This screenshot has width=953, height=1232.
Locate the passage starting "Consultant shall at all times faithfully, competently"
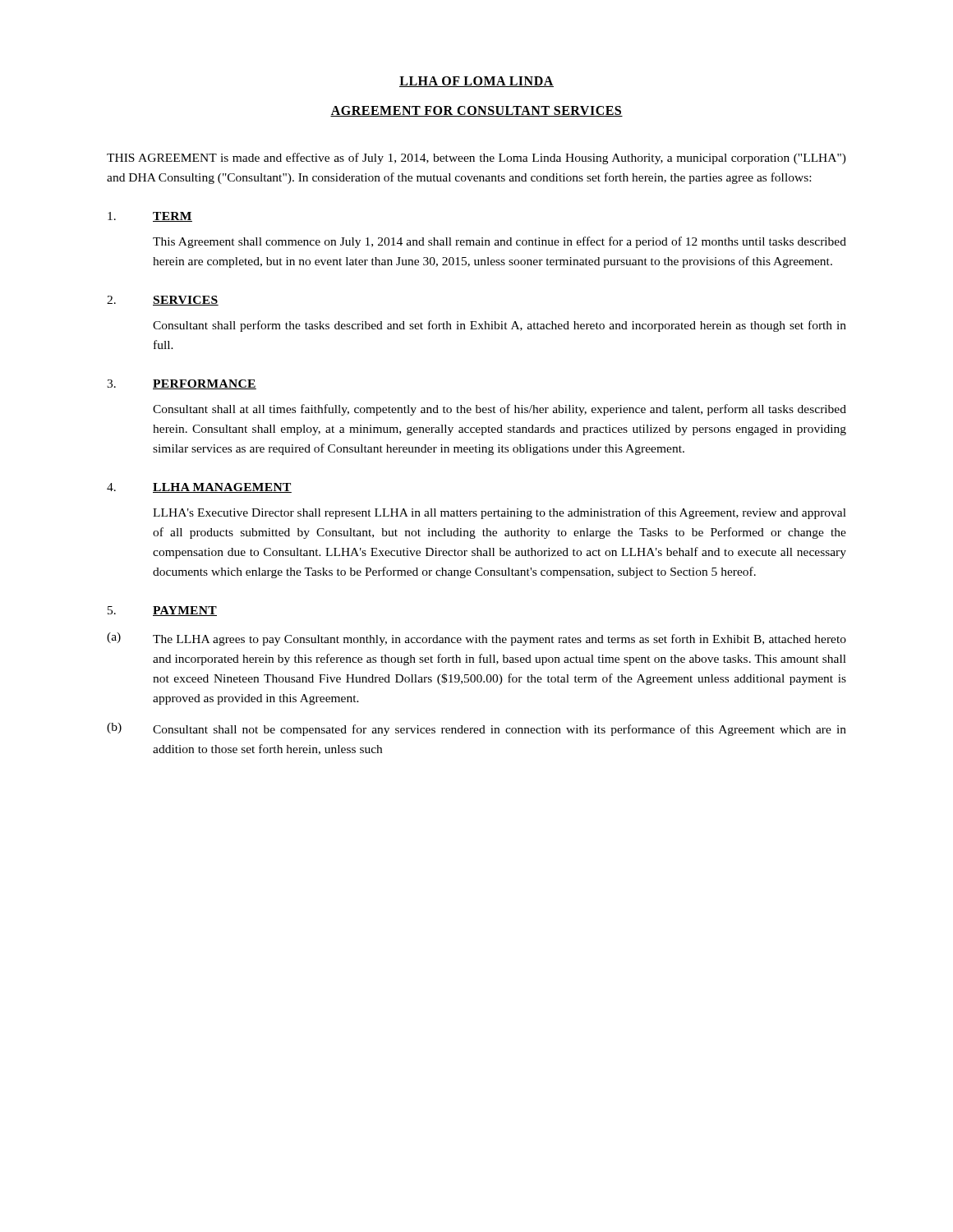coord(499,429)
